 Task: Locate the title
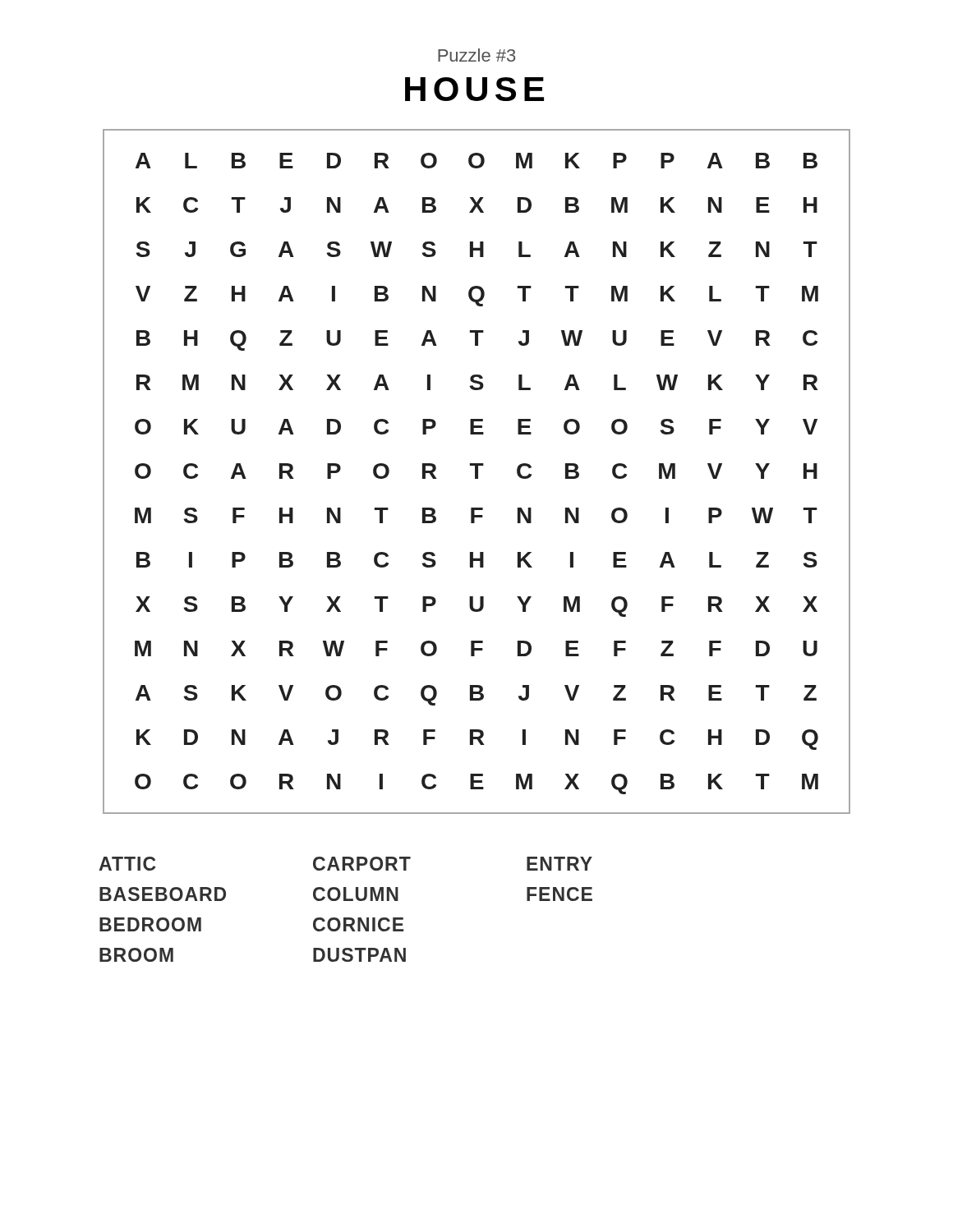(476, 89)
